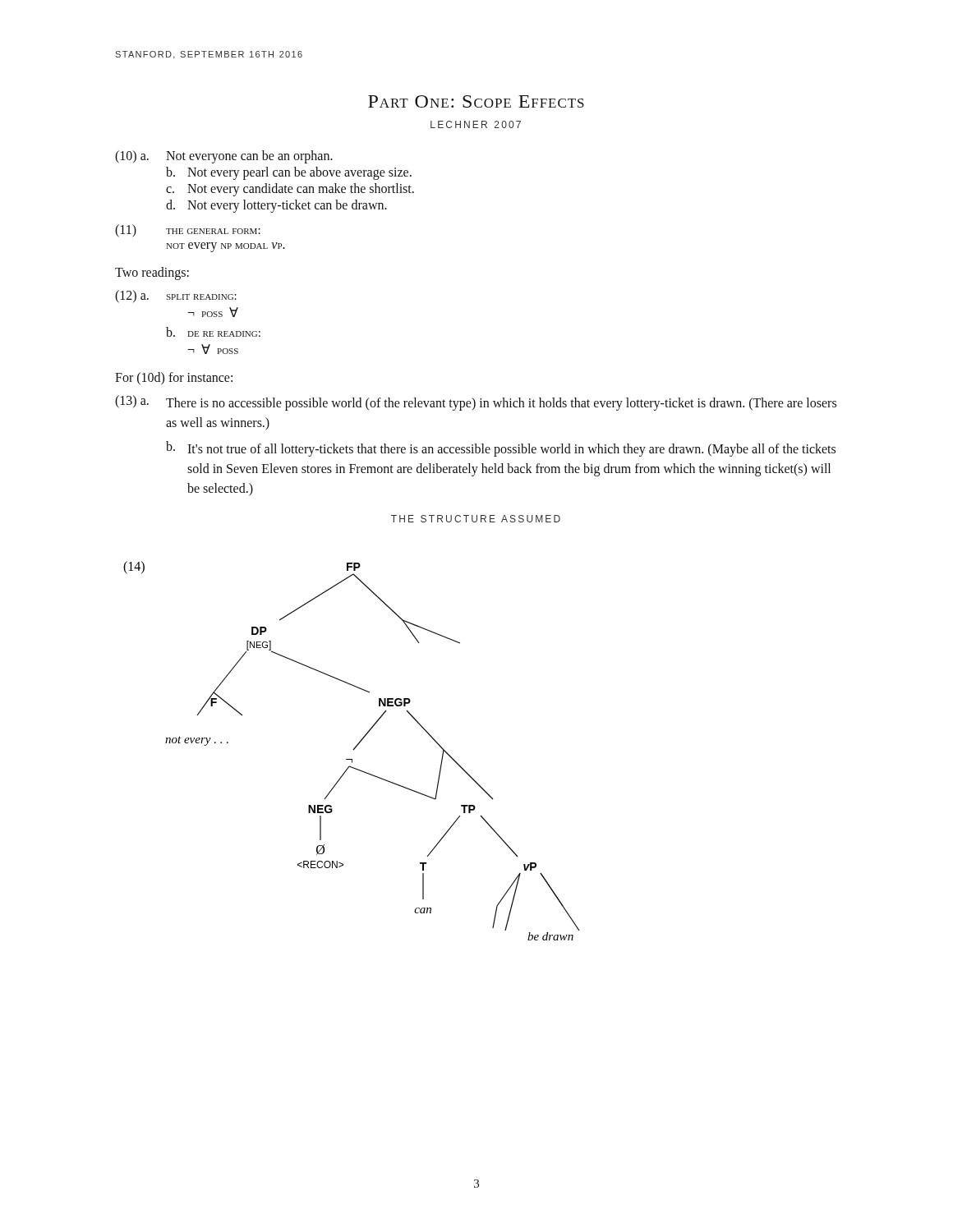The image size is (953, 1232).
Task: Select the list item with the text "(10) a. Not everyone can be an"
Action: [224, 157]
